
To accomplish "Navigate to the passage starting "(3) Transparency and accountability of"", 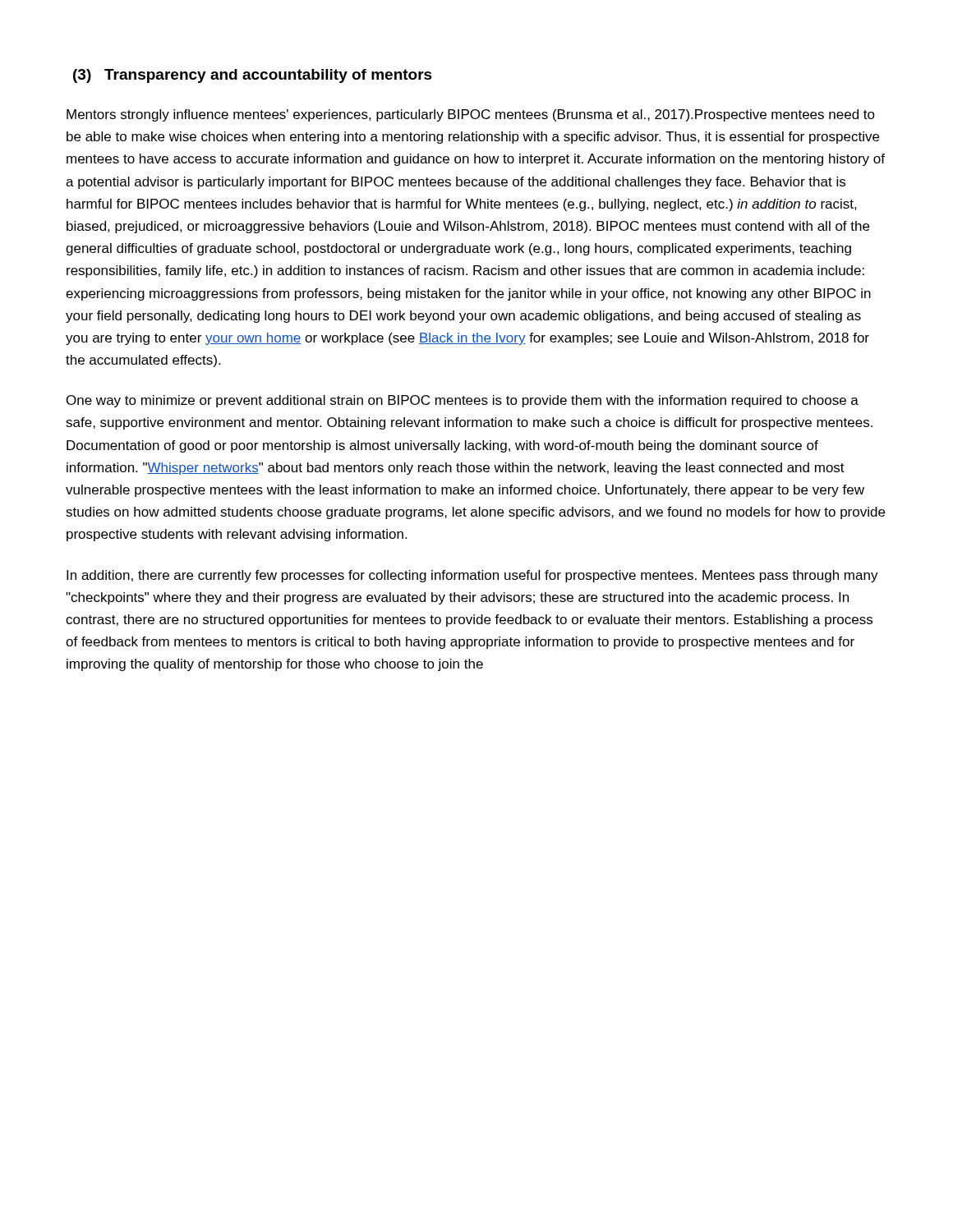I will 252,74.
